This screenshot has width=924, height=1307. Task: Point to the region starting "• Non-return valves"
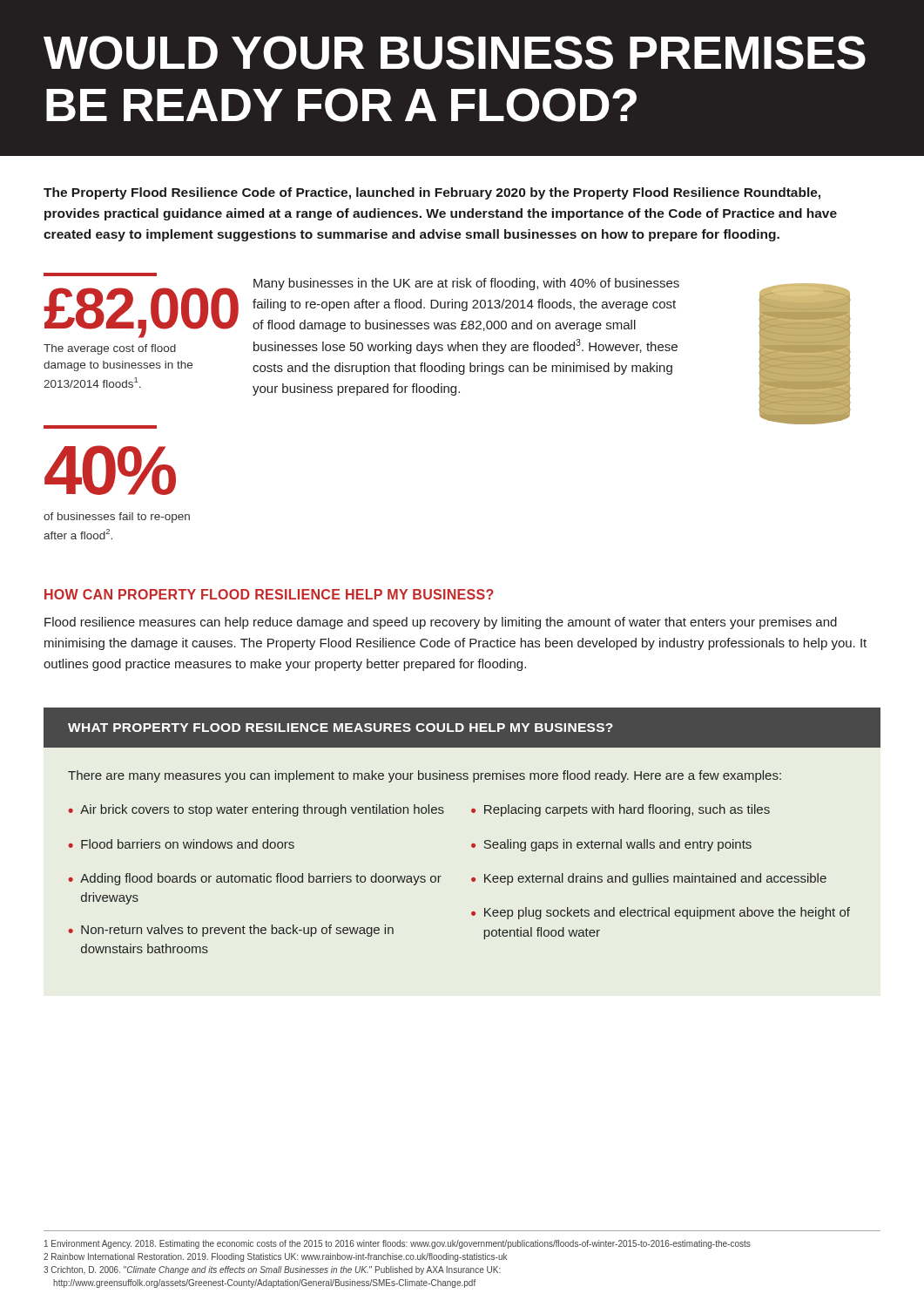[x=261, y=940]
